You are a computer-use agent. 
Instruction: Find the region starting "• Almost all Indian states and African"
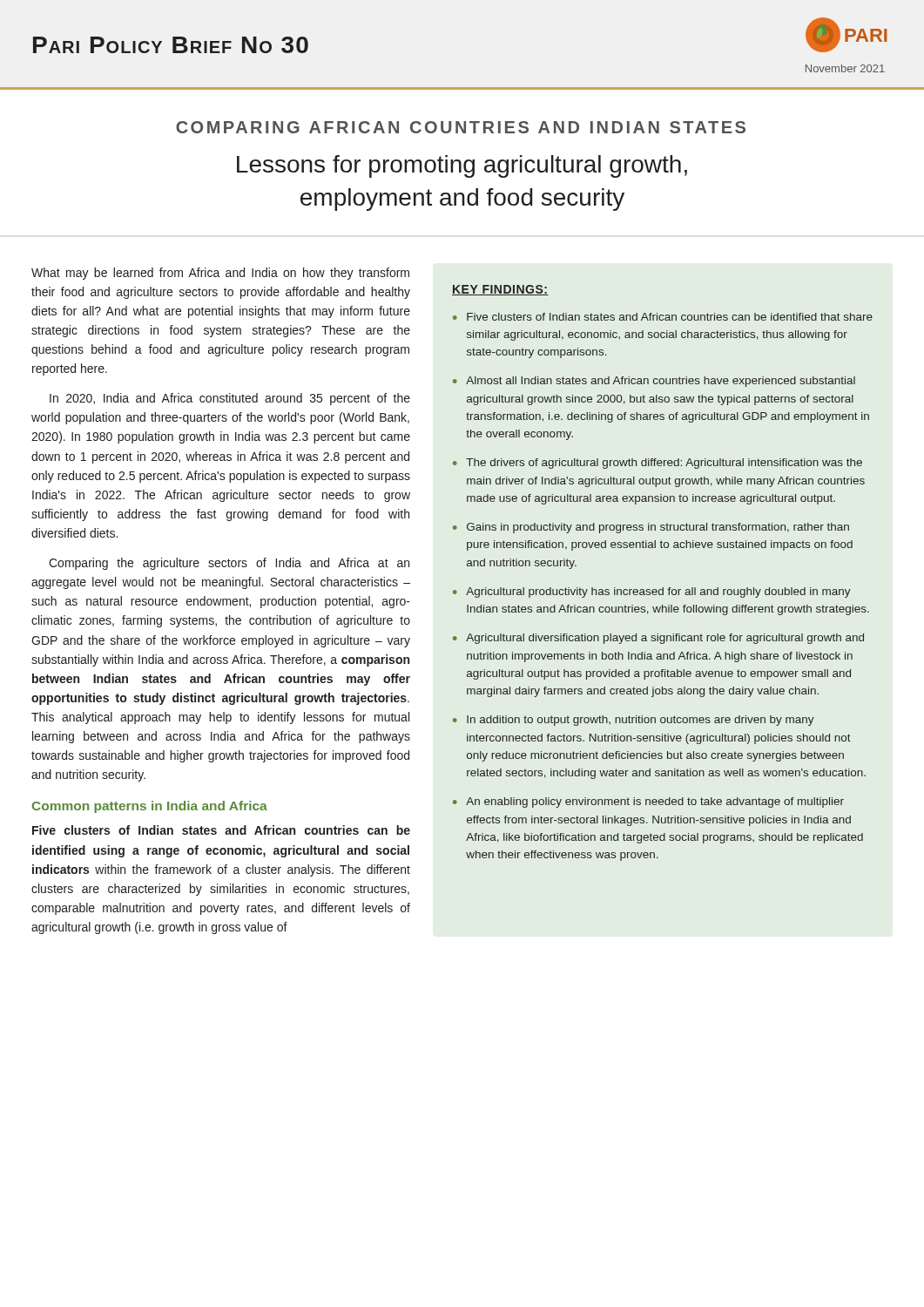pos(663,408)
